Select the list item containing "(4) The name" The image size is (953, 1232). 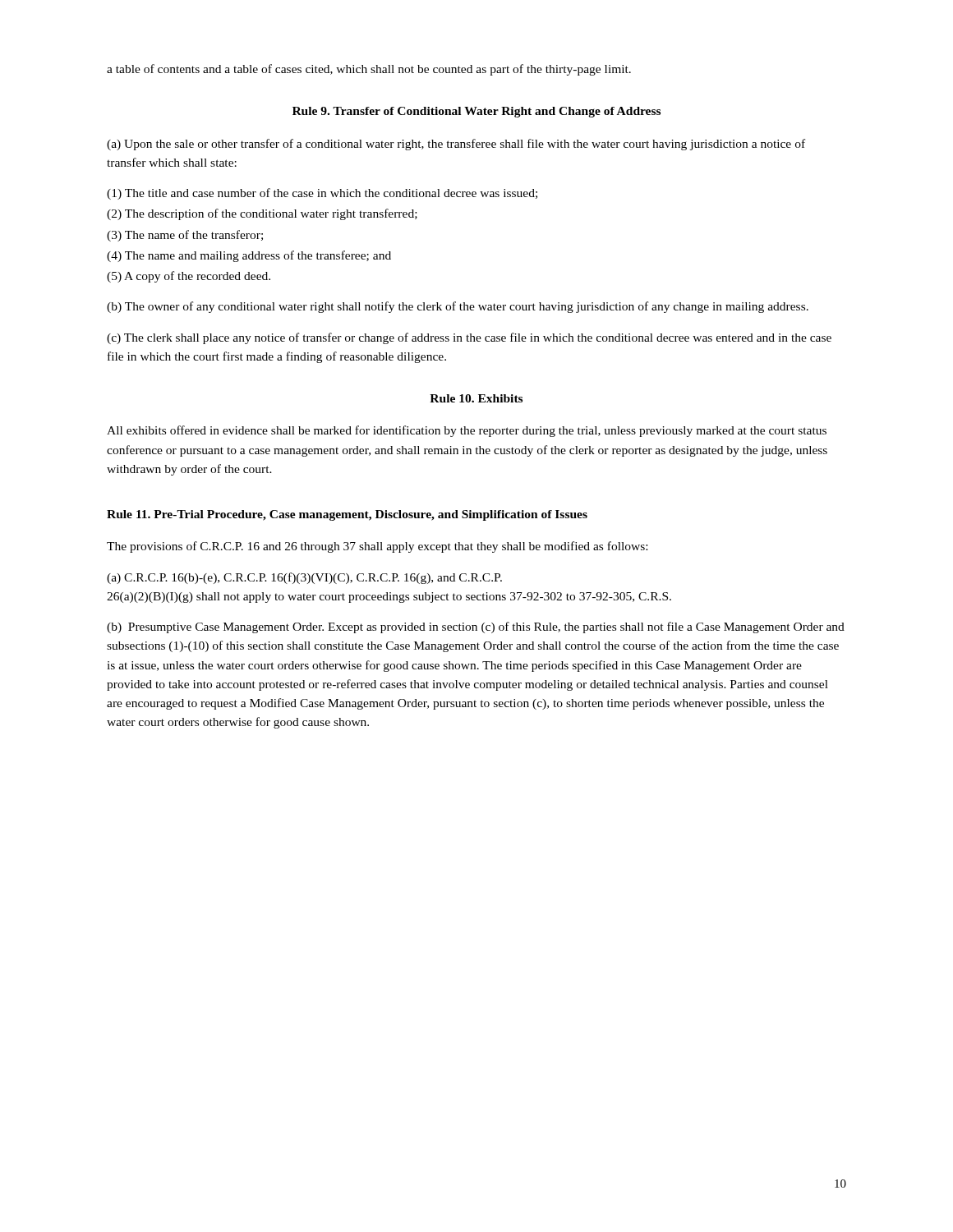[x=249, y=256]
